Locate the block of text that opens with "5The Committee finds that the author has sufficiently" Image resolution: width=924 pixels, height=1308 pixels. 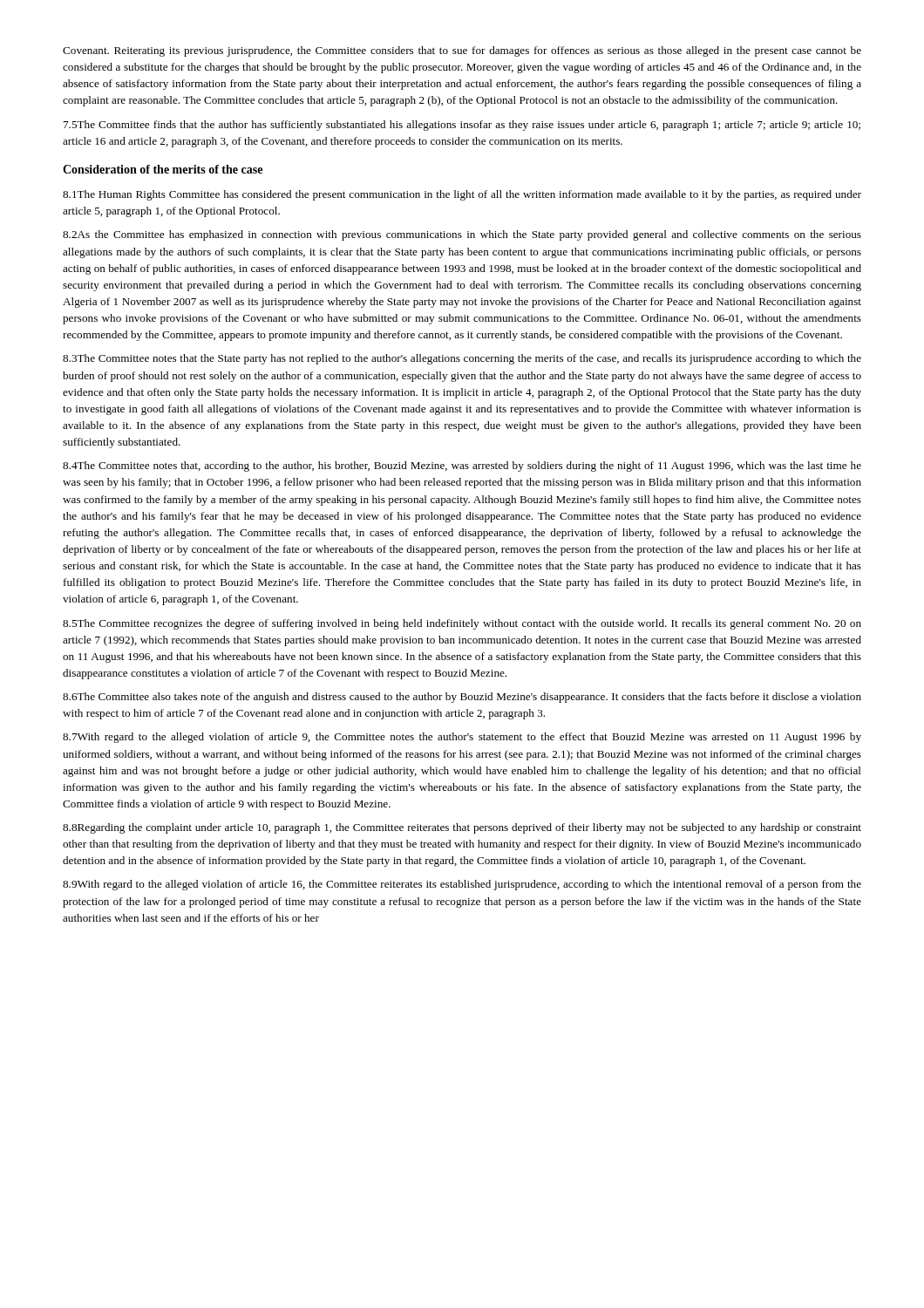click(x=462, y=132)
